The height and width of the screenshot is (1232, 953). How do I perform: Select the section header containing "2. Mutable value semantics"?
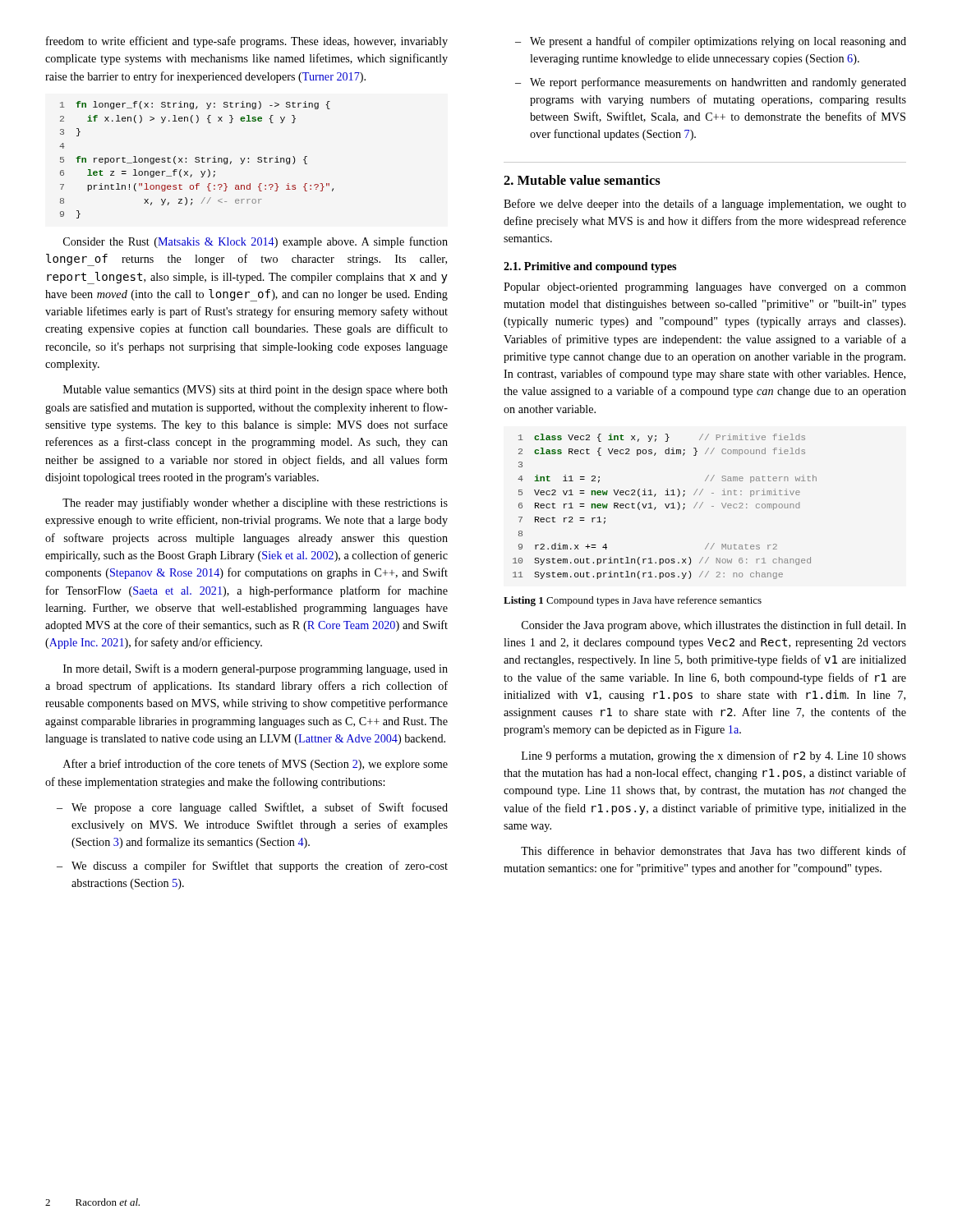(x=582, y=180)
